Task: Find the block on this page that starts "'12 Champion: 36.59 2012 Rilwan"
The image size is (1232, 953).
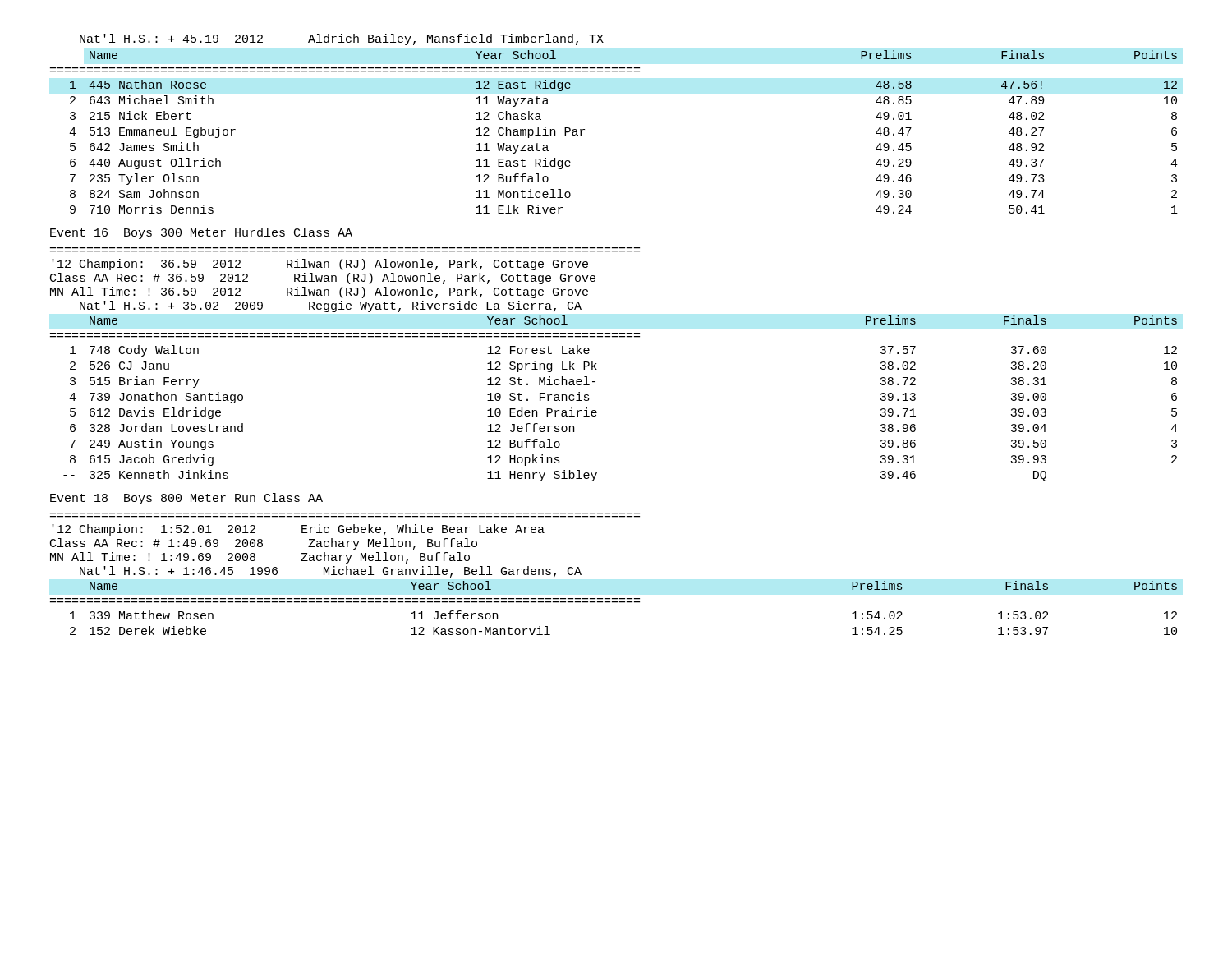Action: coord(319,265)
